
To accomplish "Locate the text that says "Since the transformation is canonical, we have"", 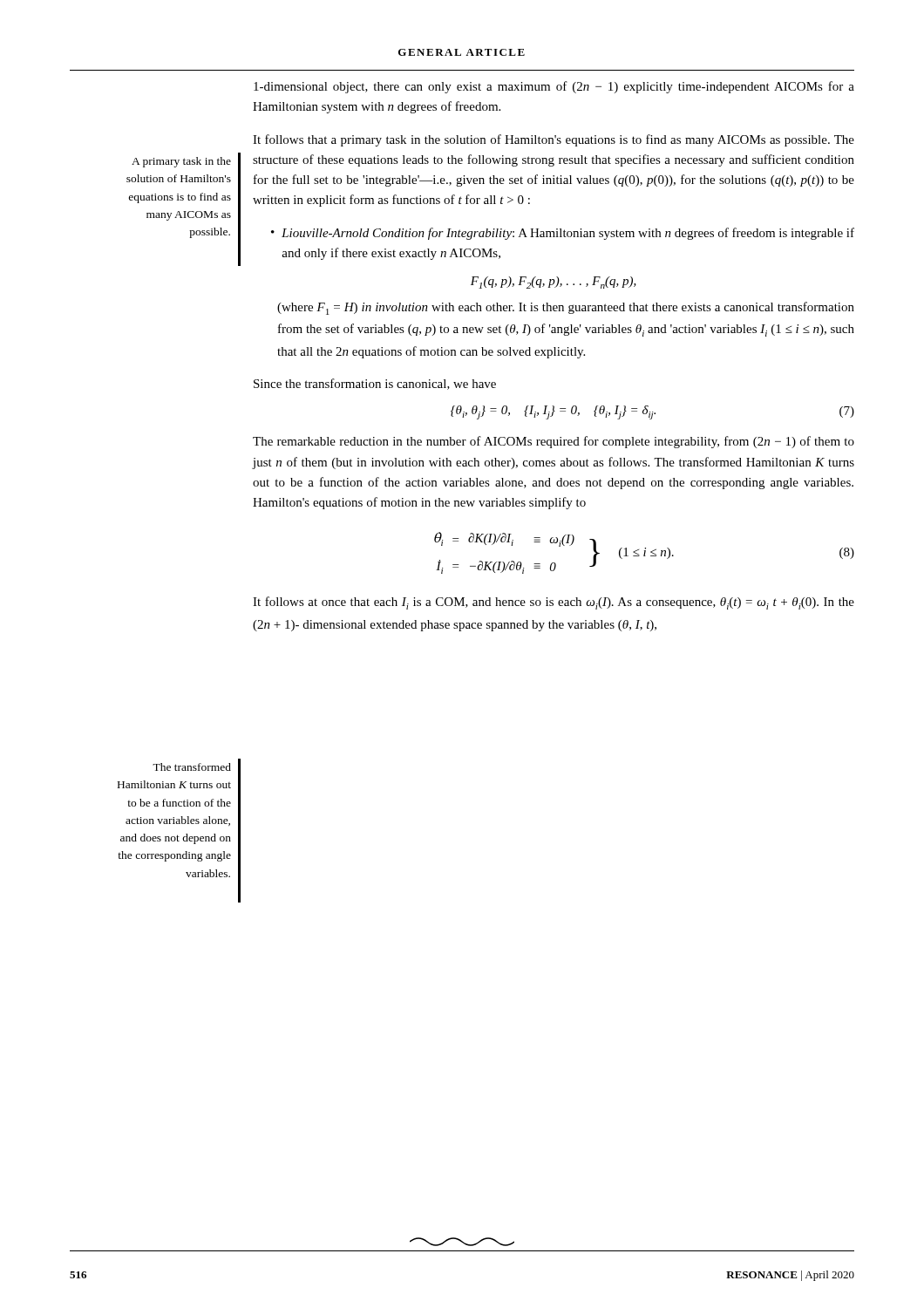I will (375, 384).
